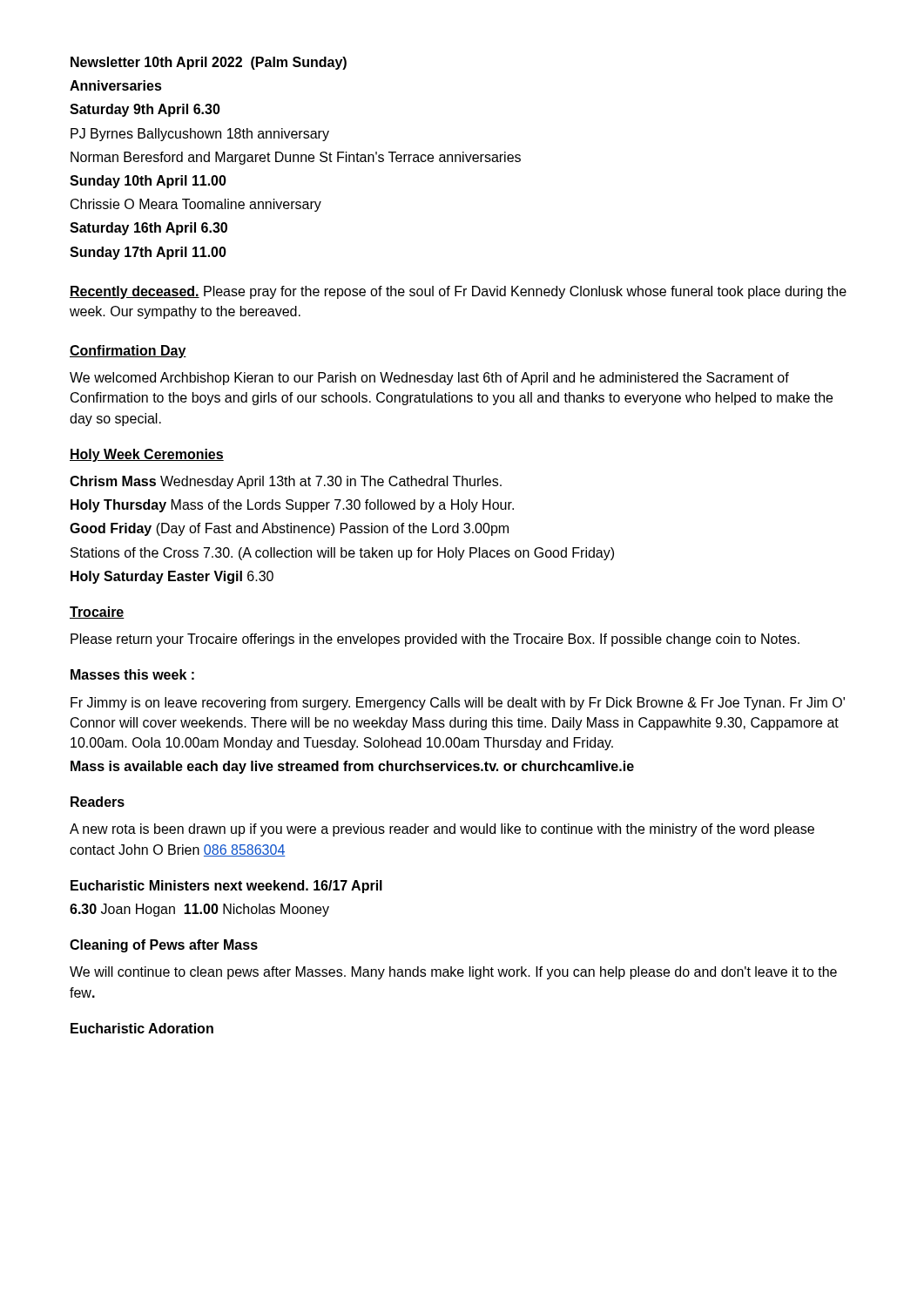Click where it says "Confirmation Day"

point(128,352)
